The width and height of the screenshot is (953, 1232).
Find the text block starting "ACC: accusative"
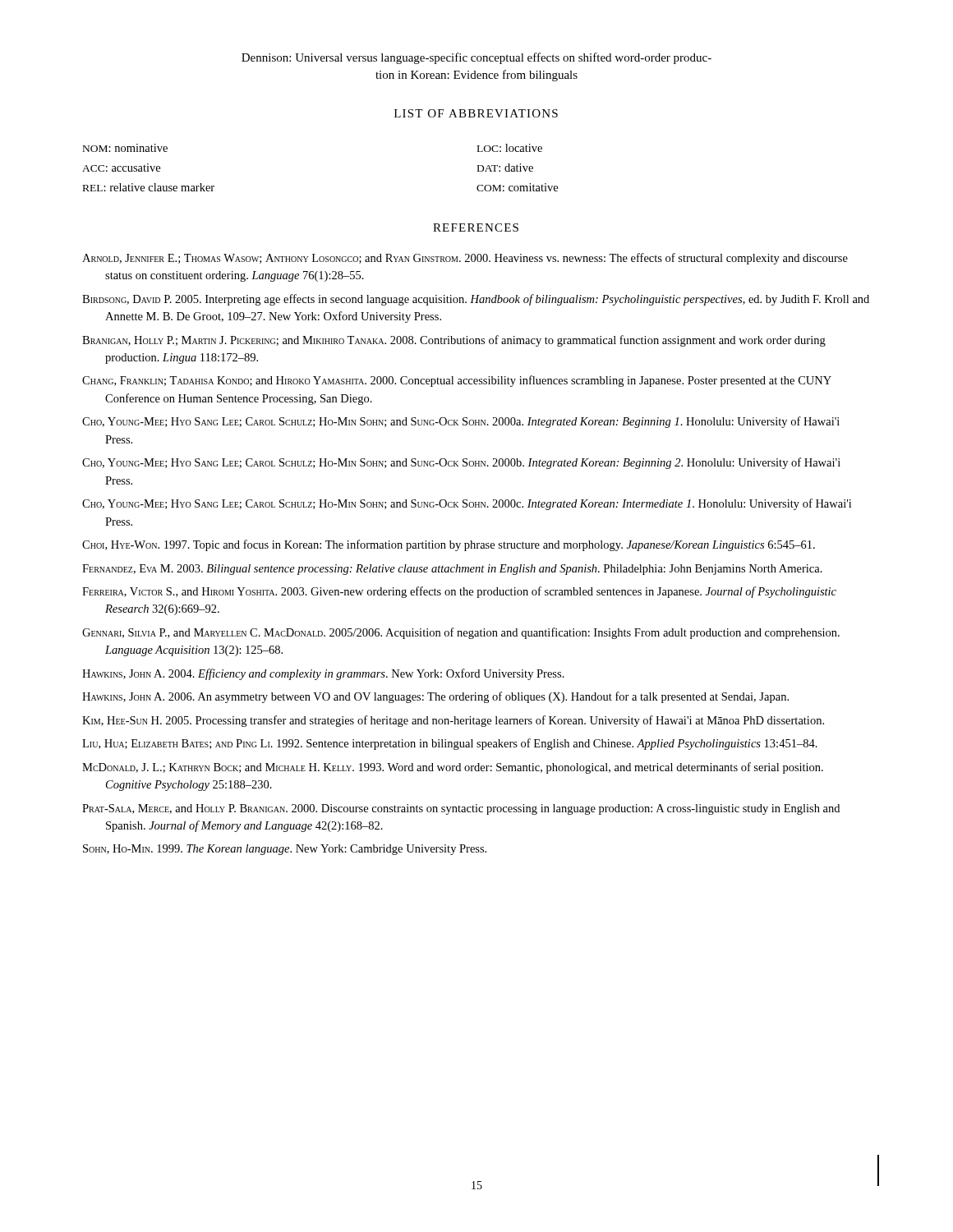[122, 167]
